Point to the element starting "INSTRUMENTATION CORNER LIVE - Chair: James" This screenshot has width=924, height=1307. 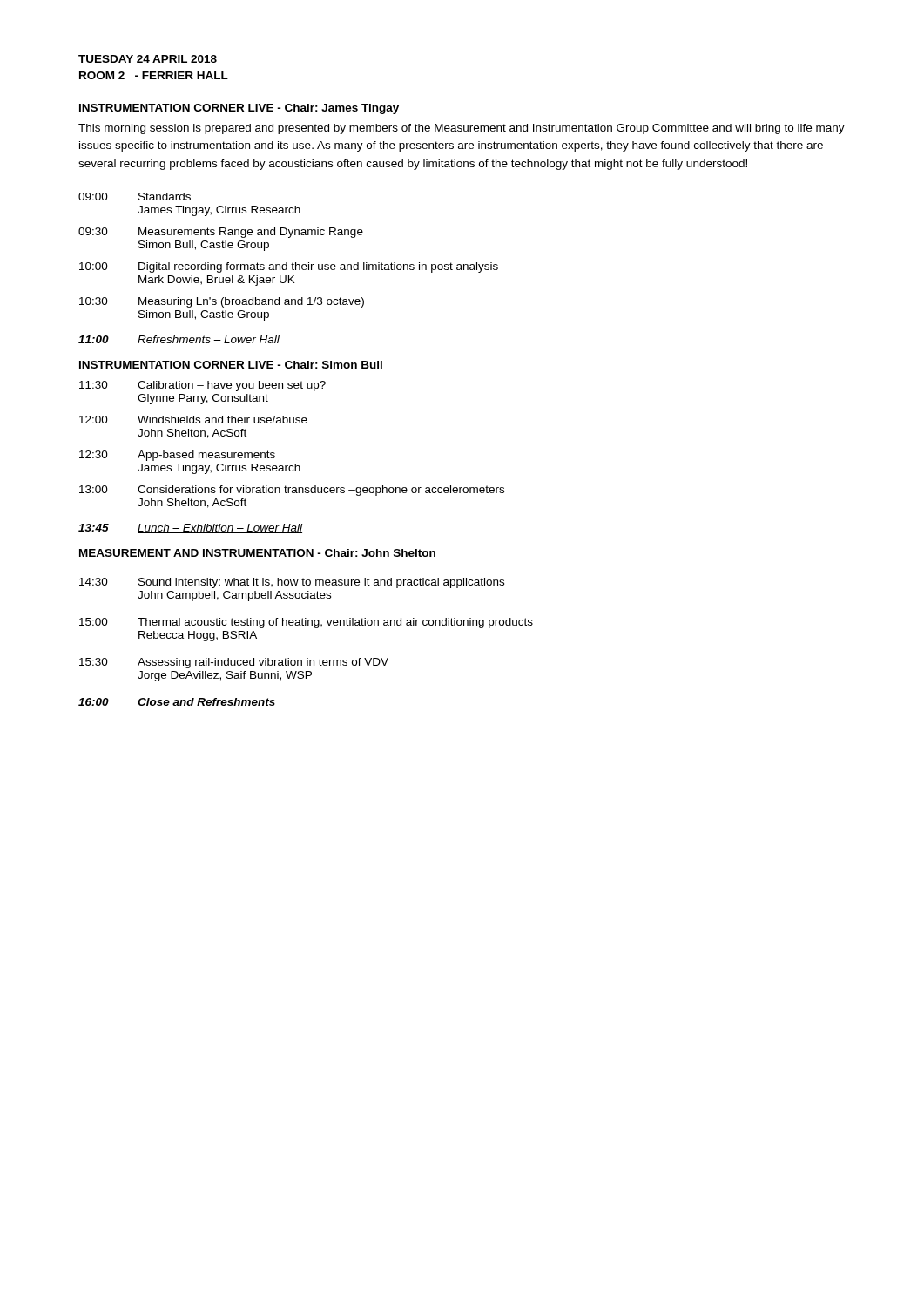[x=239, y=108]
